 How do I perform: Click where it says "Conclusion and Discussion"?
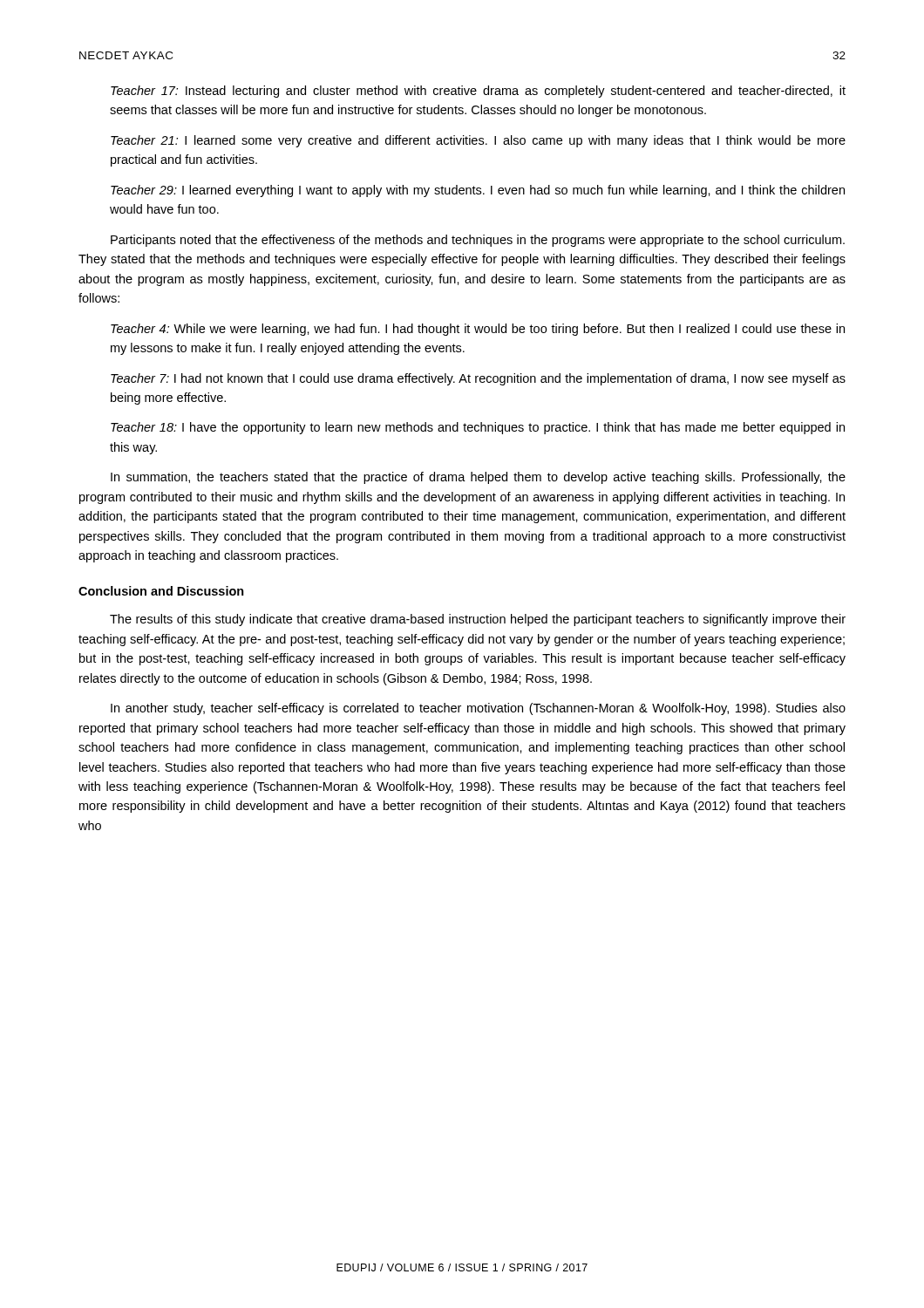[x=161, y=591]
